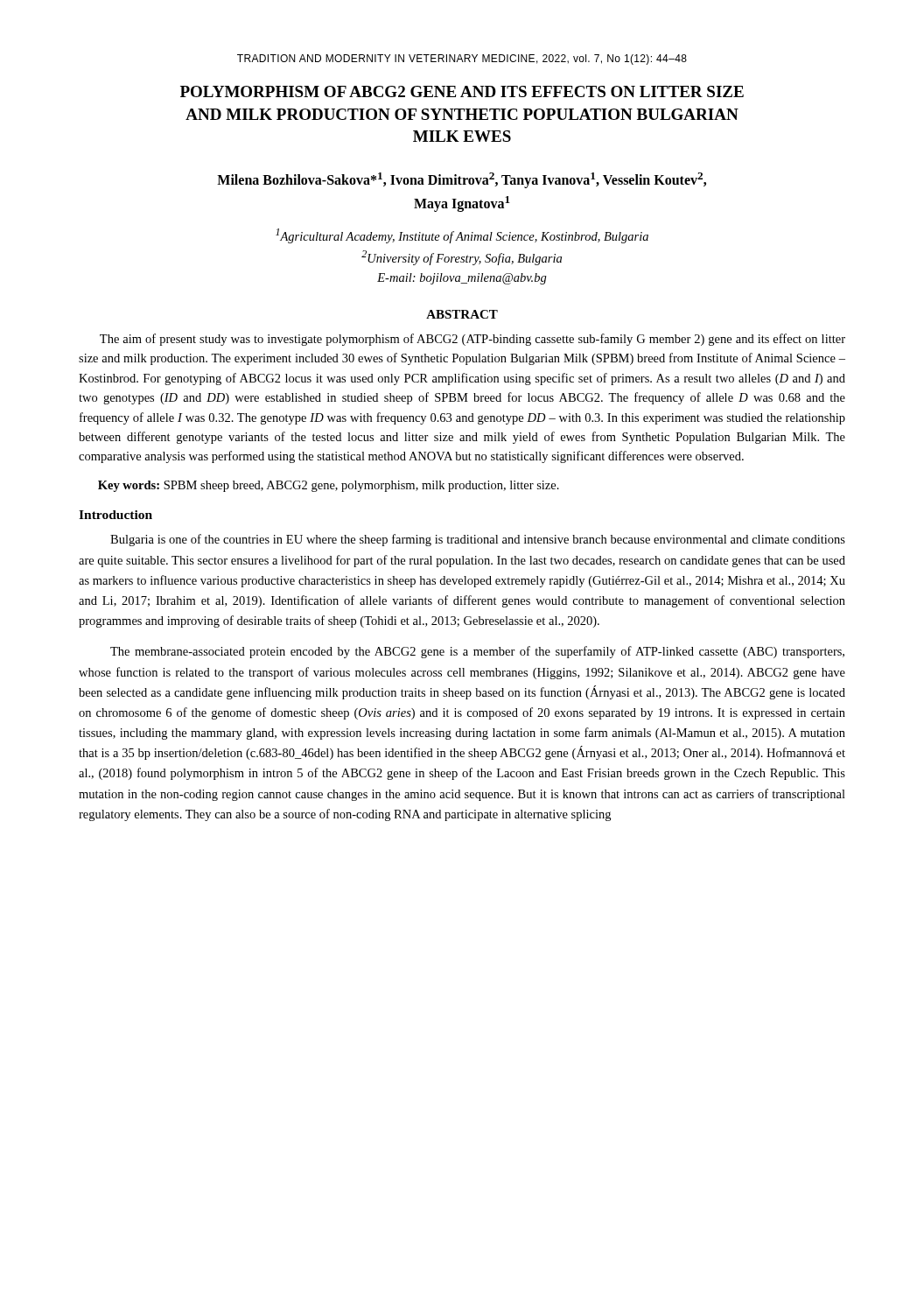Screen dimensions: 1313x924
Task: Point to the block beginning "The membrane-associated protein encoded by the ABCG2 gene"
Action: 462,733
